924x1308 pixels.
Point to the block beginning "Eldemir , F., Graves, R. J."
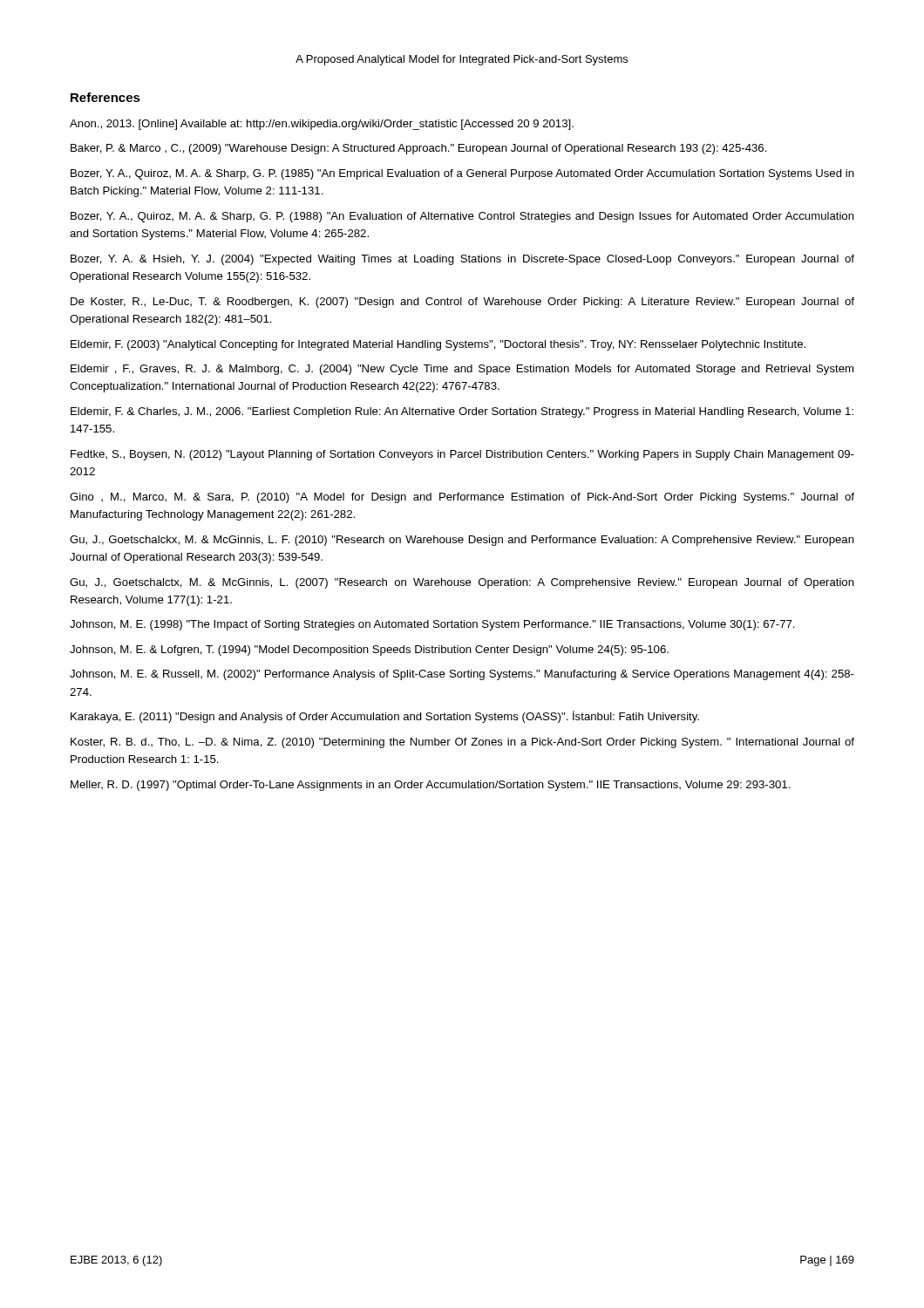[462, 377]
